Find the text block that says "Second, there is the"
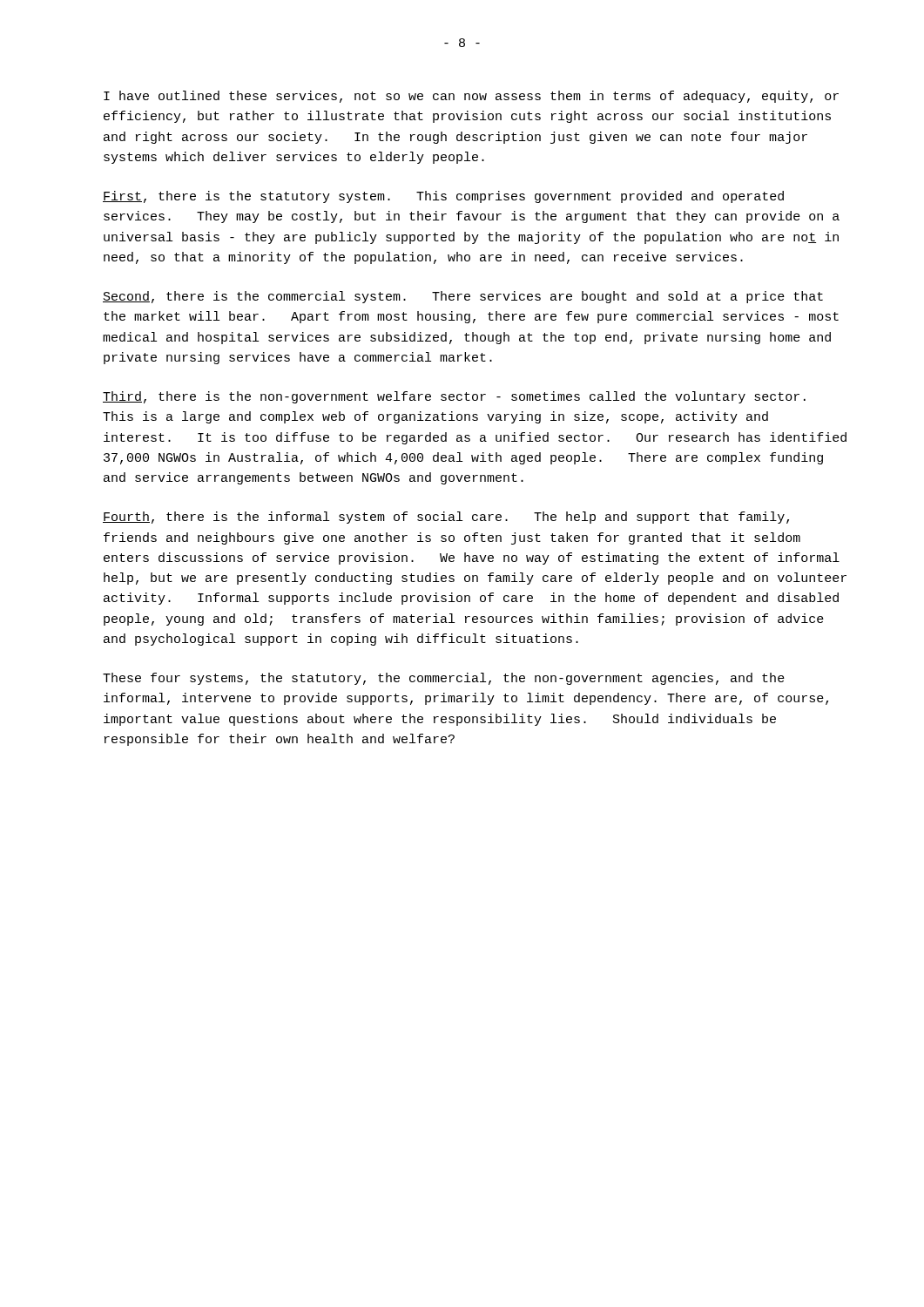The width and height of the screenshot is (924, 1307). (471, 328)
